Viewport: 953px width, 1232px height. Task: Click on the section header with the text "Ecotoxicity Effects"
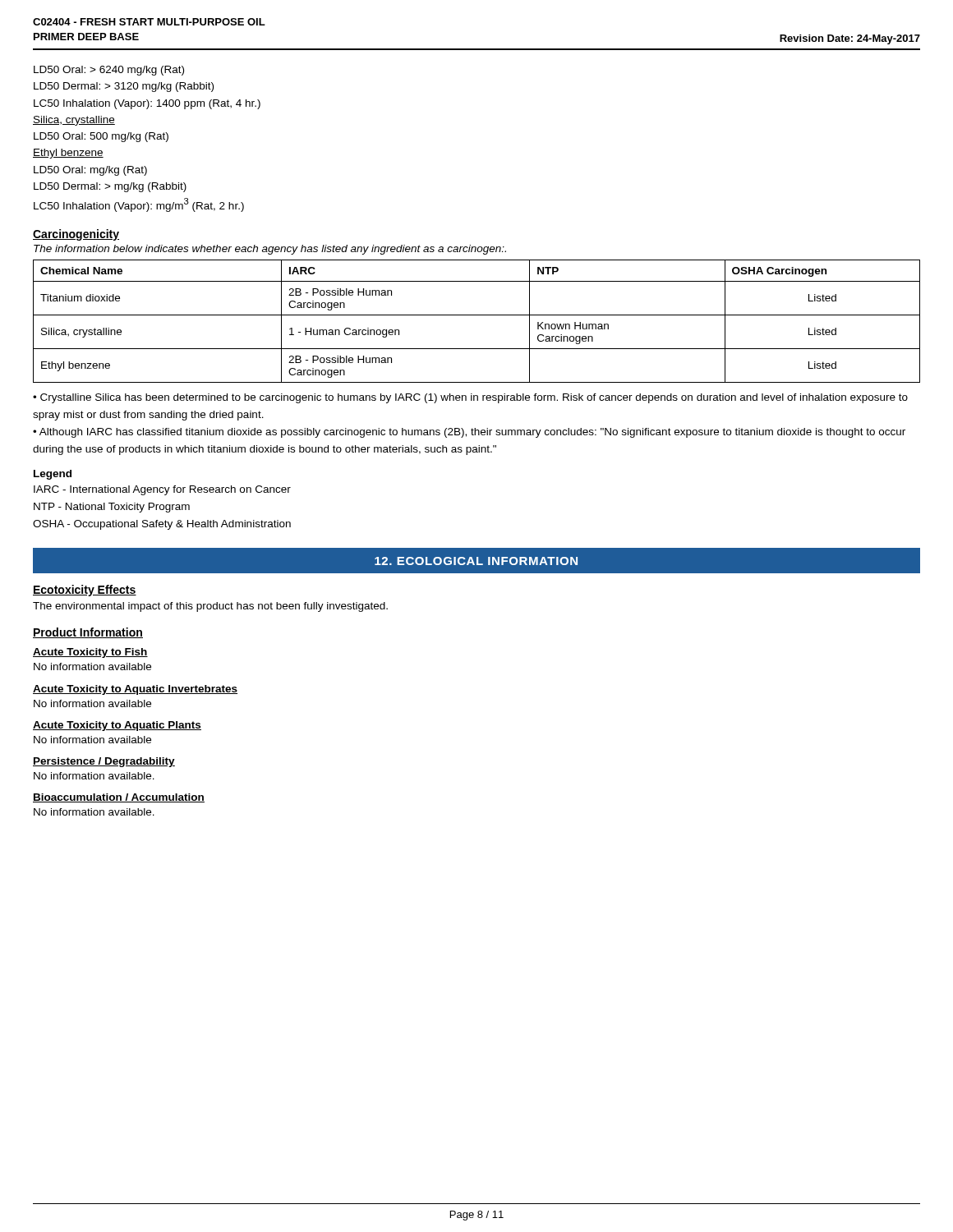tap(84, 590)
